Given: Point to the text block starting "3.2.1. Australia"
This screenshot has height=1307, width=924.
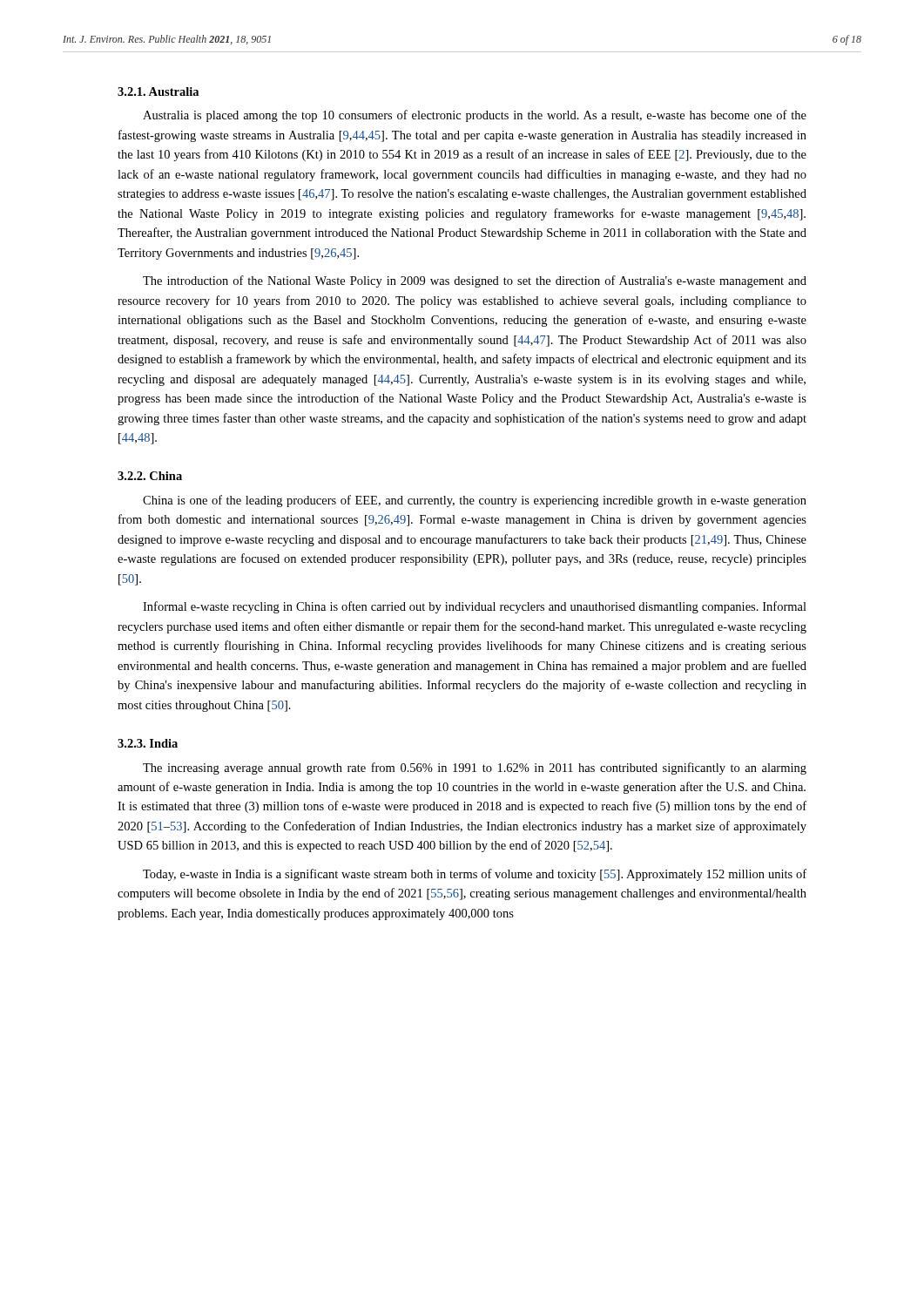Looking at the screenshot, I should tap(158, 91).
